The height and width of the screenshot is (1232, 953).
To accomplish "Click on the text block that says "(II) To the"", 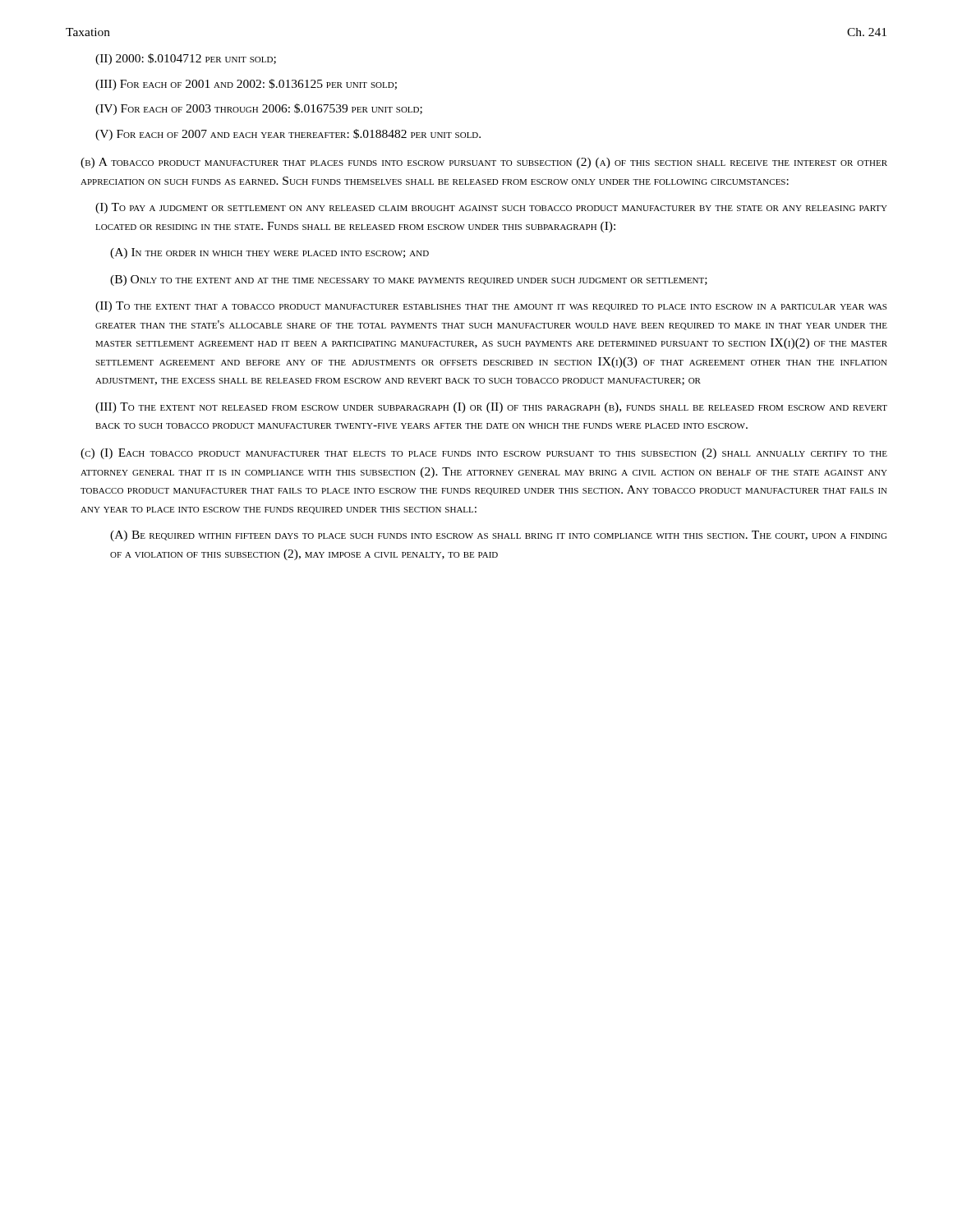I will (491, 342).
